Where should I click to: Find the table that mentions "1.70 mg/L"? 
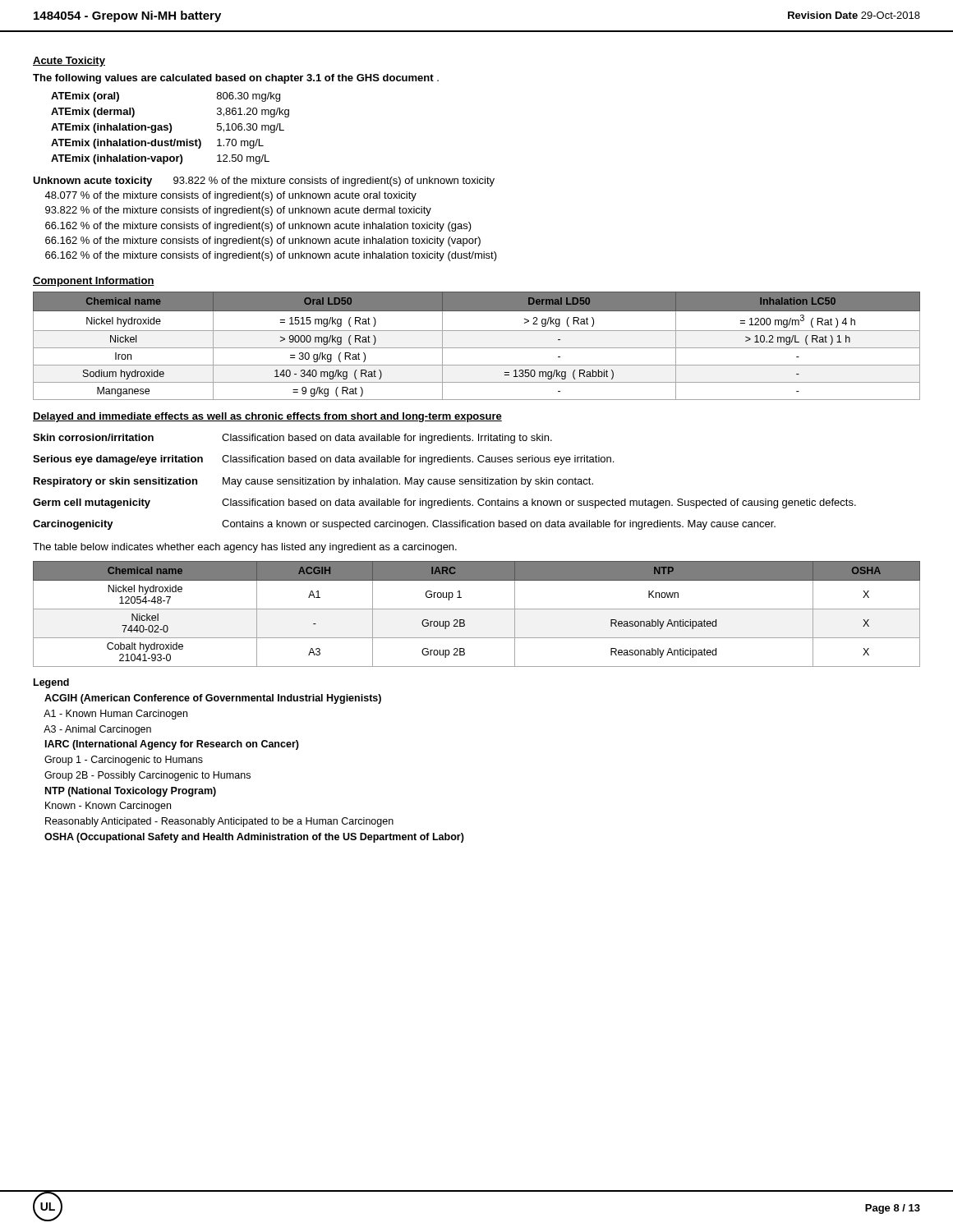pyautogui.click(x=476, y=127)
